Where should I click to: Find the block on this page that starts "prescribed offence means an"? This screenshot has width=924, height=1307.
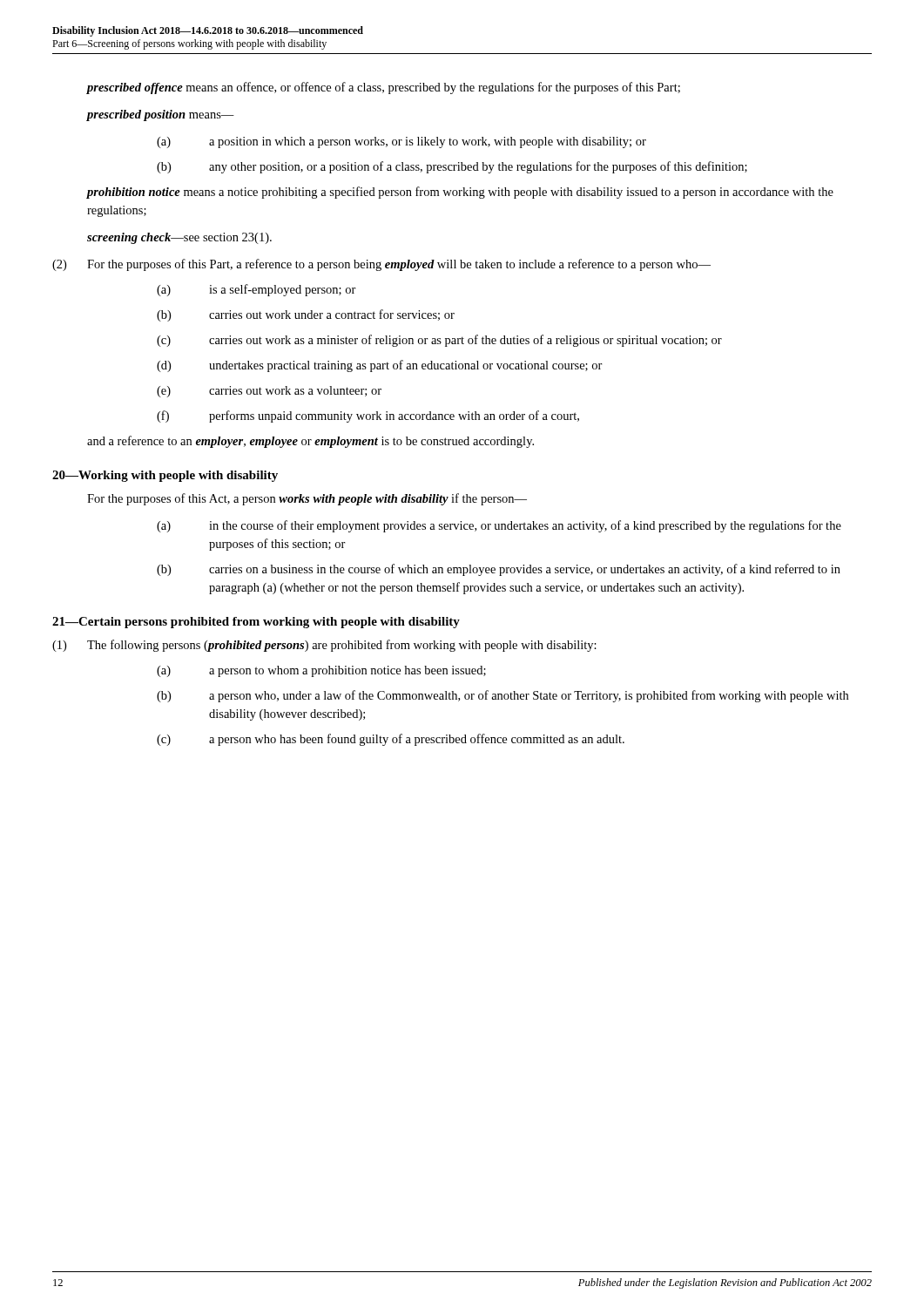tap(384, 87)
